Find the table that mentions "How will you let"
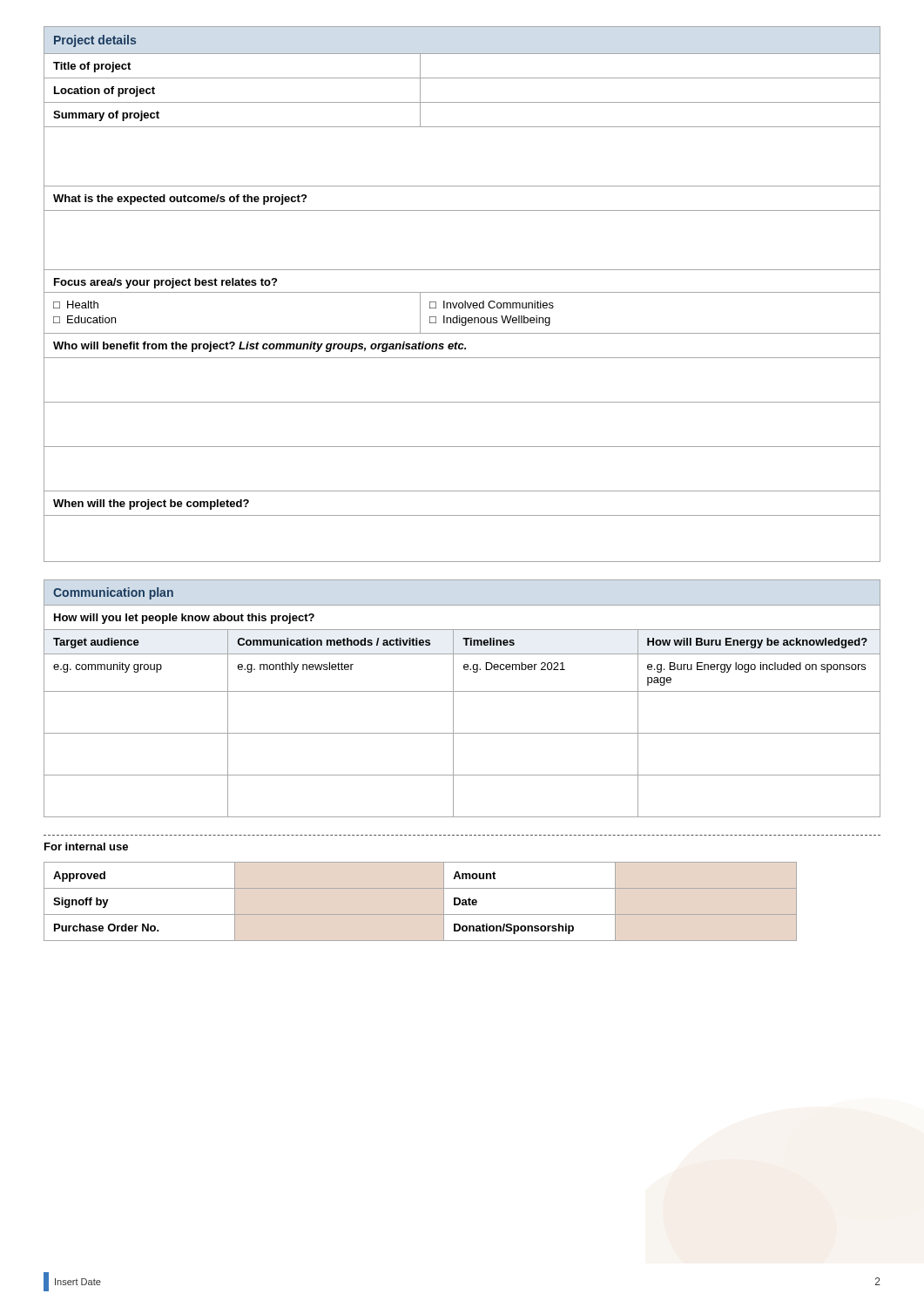Viewport: 924px width, 1307px height. pos(462,698)
